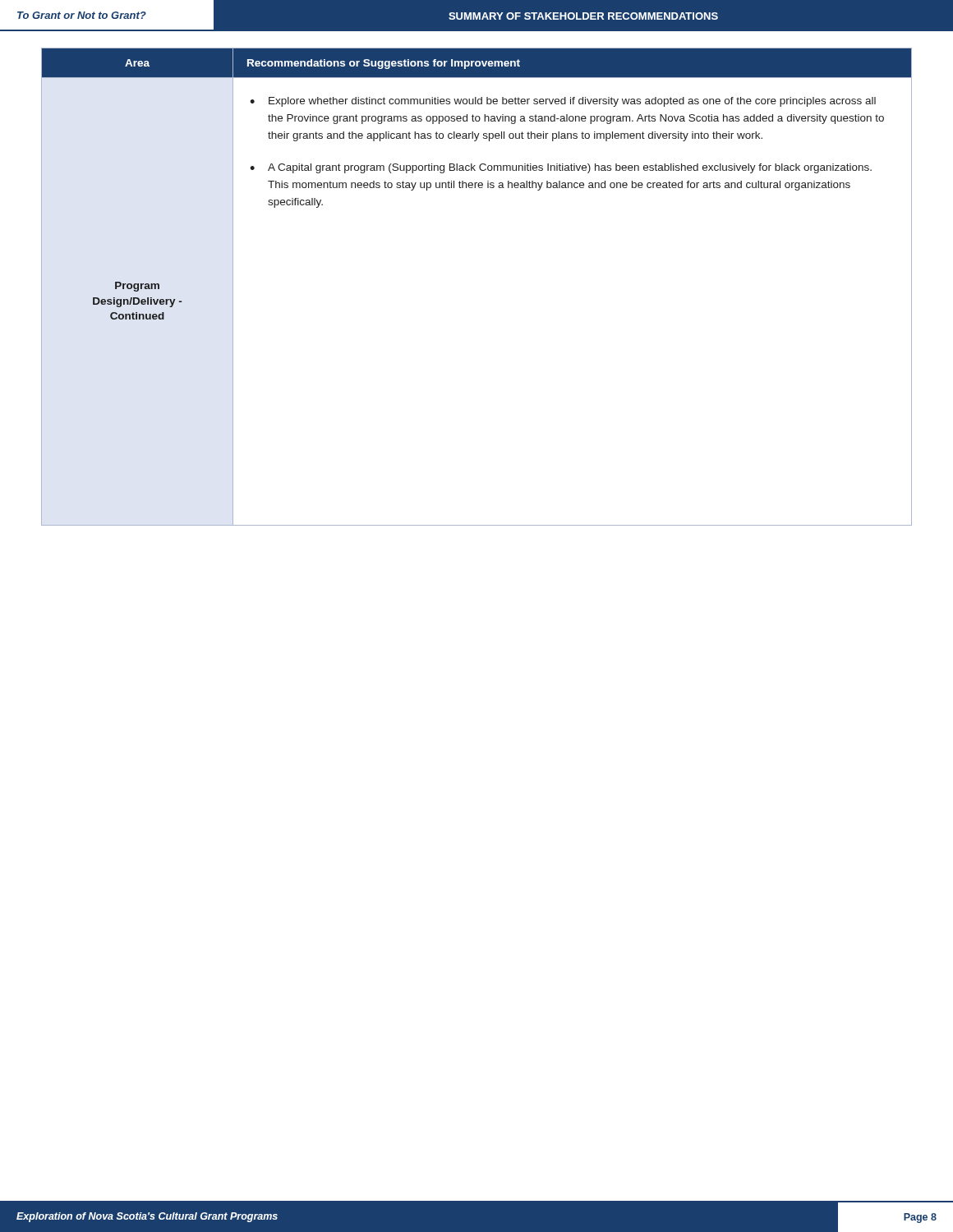The image size is (953, 1232).
Task: Locate the table
Action: point(476,607)
